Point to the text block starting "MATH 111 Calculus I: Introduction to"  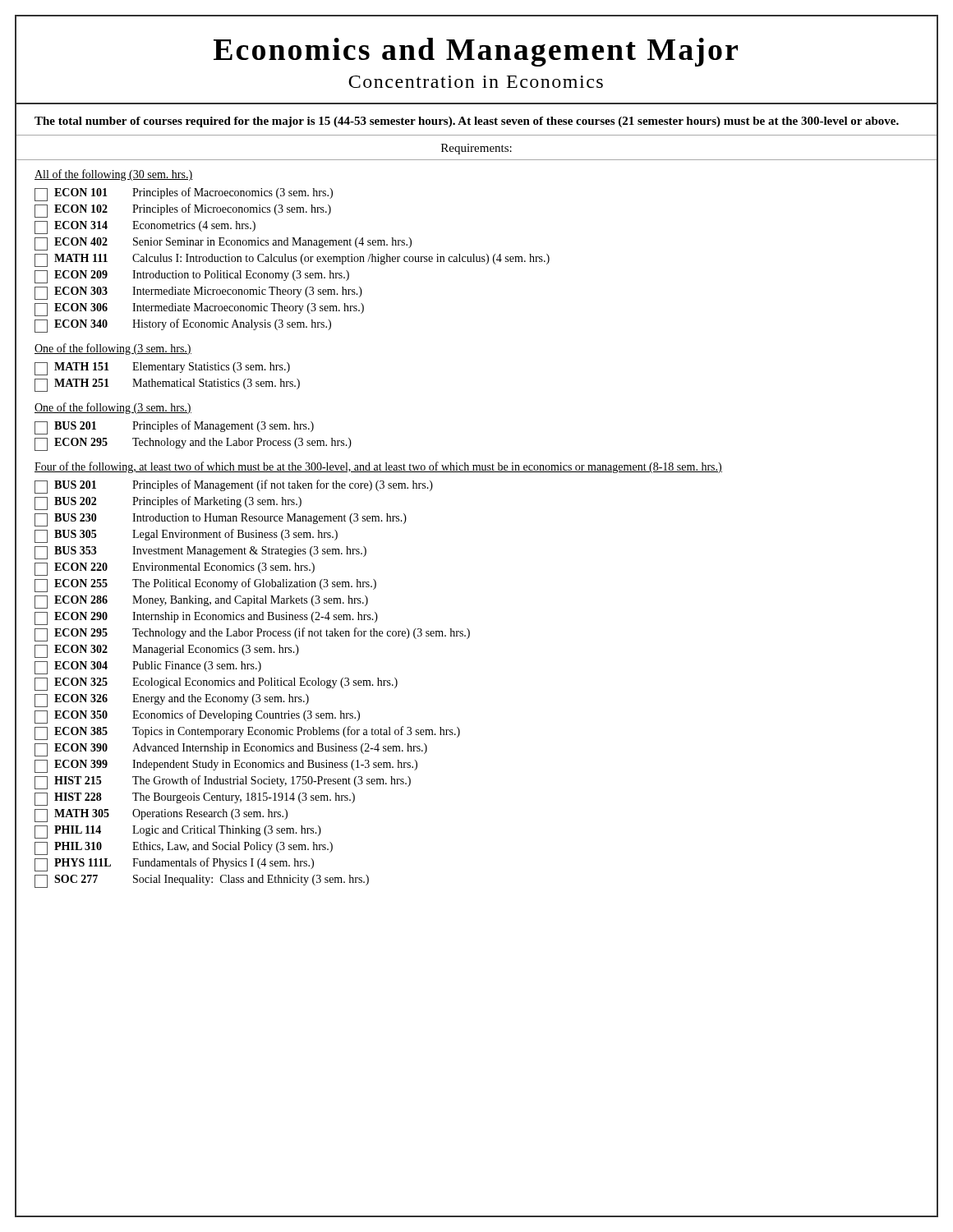pyautogui.click(x=476, y=260)
